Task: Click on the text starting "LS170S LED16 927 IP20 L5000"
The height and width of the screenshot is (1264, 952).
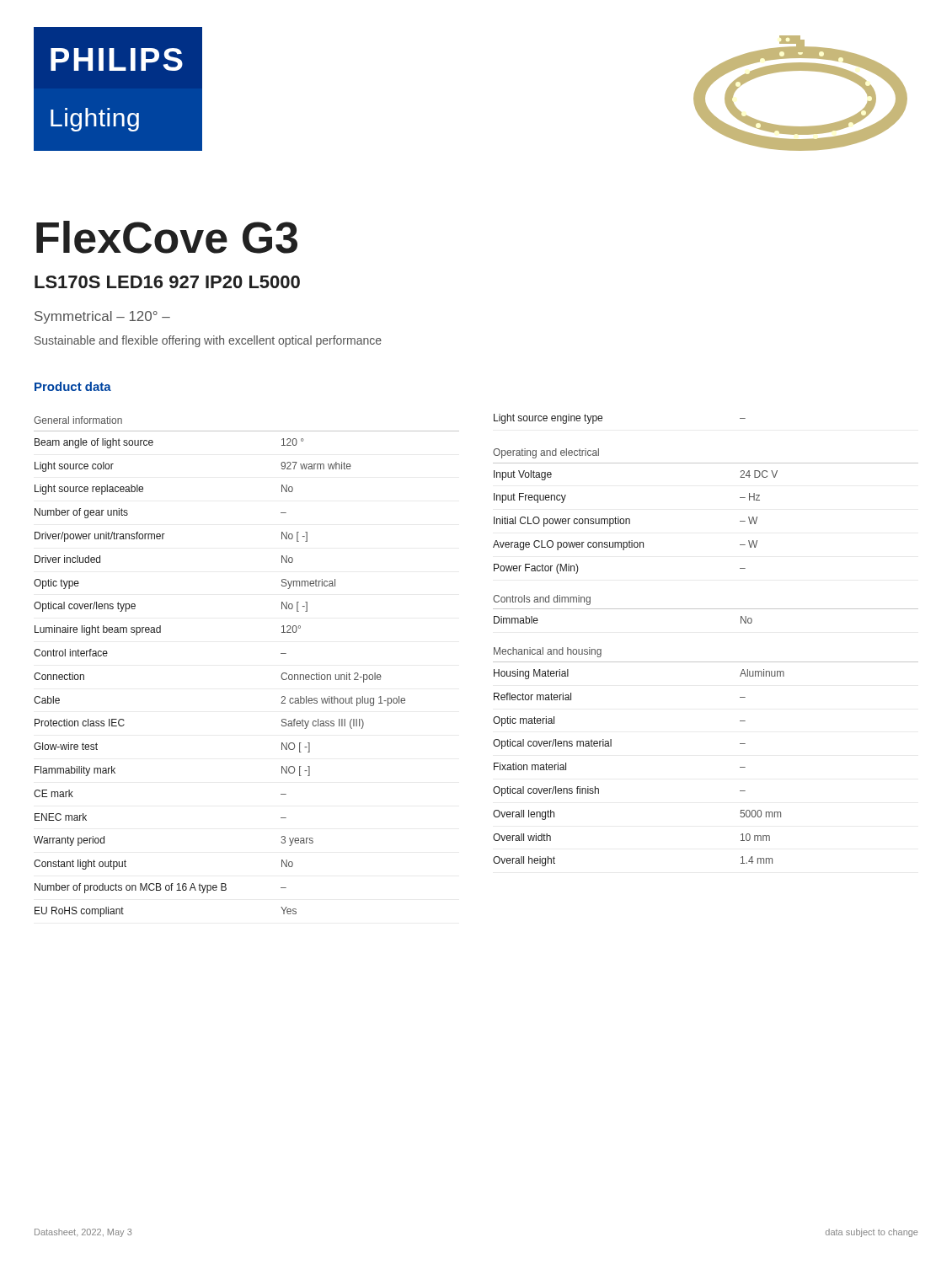Action: point(167,282)
